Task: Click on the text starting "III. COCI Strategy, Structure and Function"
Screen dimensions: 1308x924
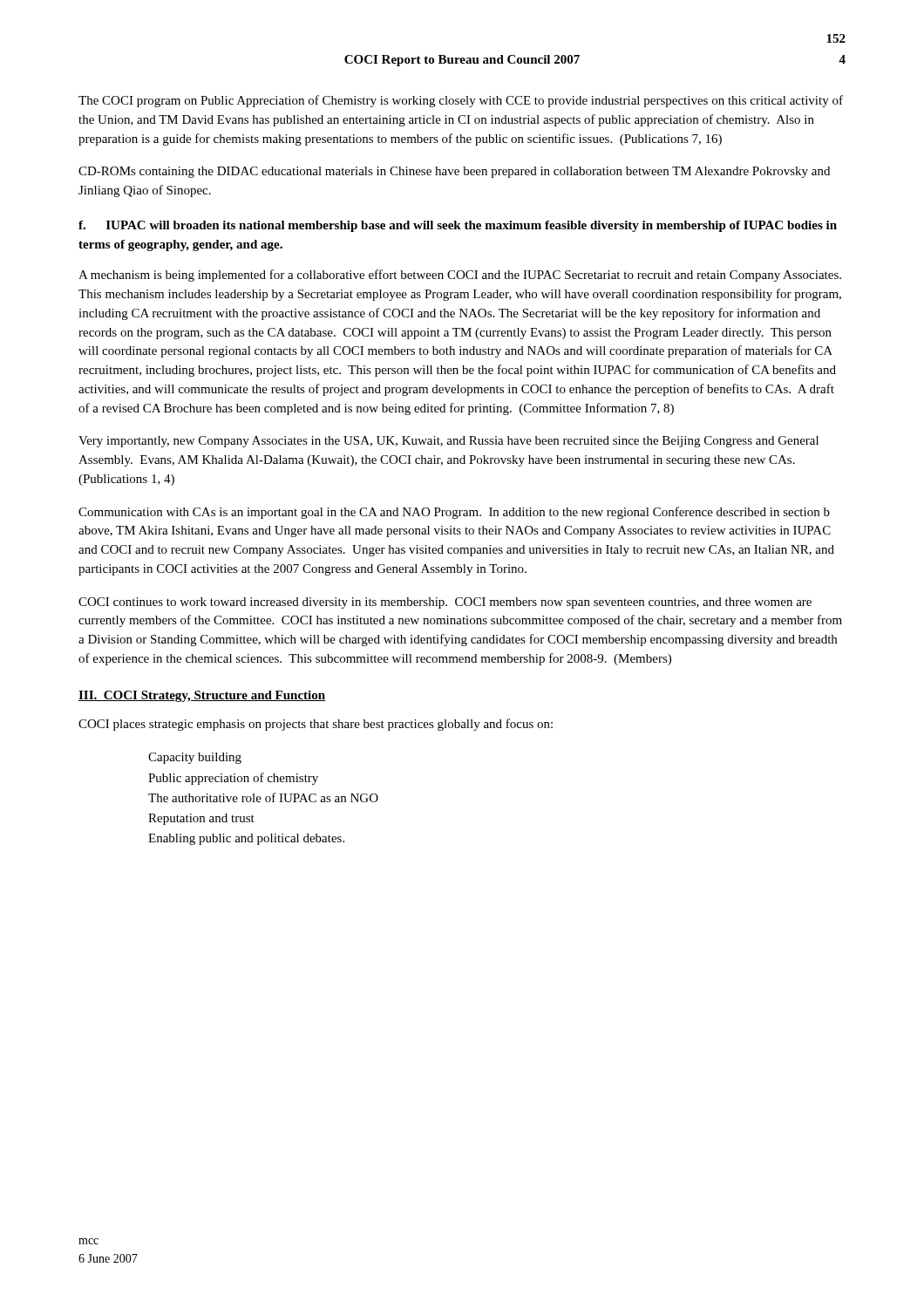Action: coord(202,695)
